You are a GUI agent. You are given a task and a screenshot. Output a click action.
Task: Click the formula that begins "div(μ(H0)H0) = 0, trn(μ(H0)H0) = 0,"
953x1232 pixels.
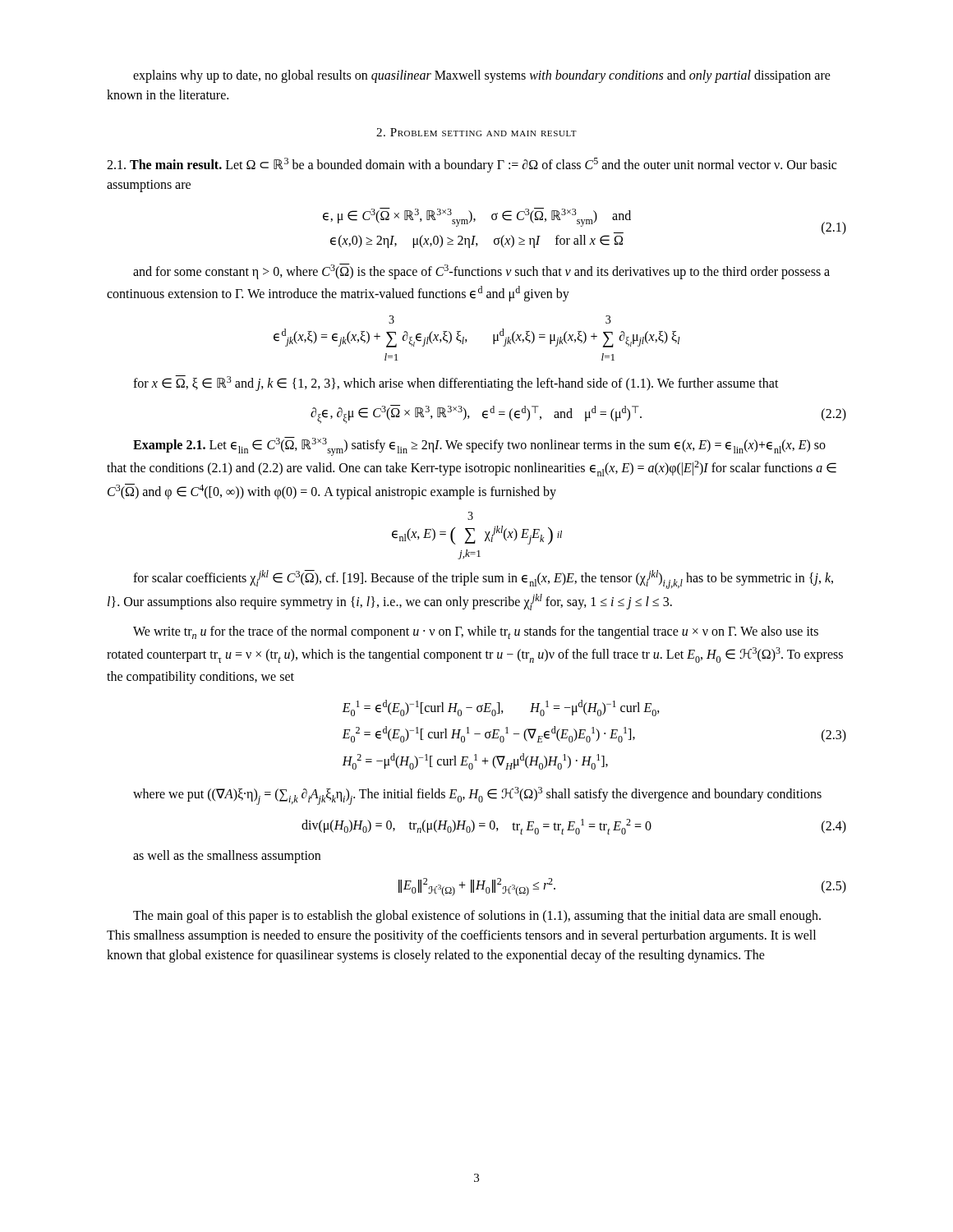coord(574,826)
